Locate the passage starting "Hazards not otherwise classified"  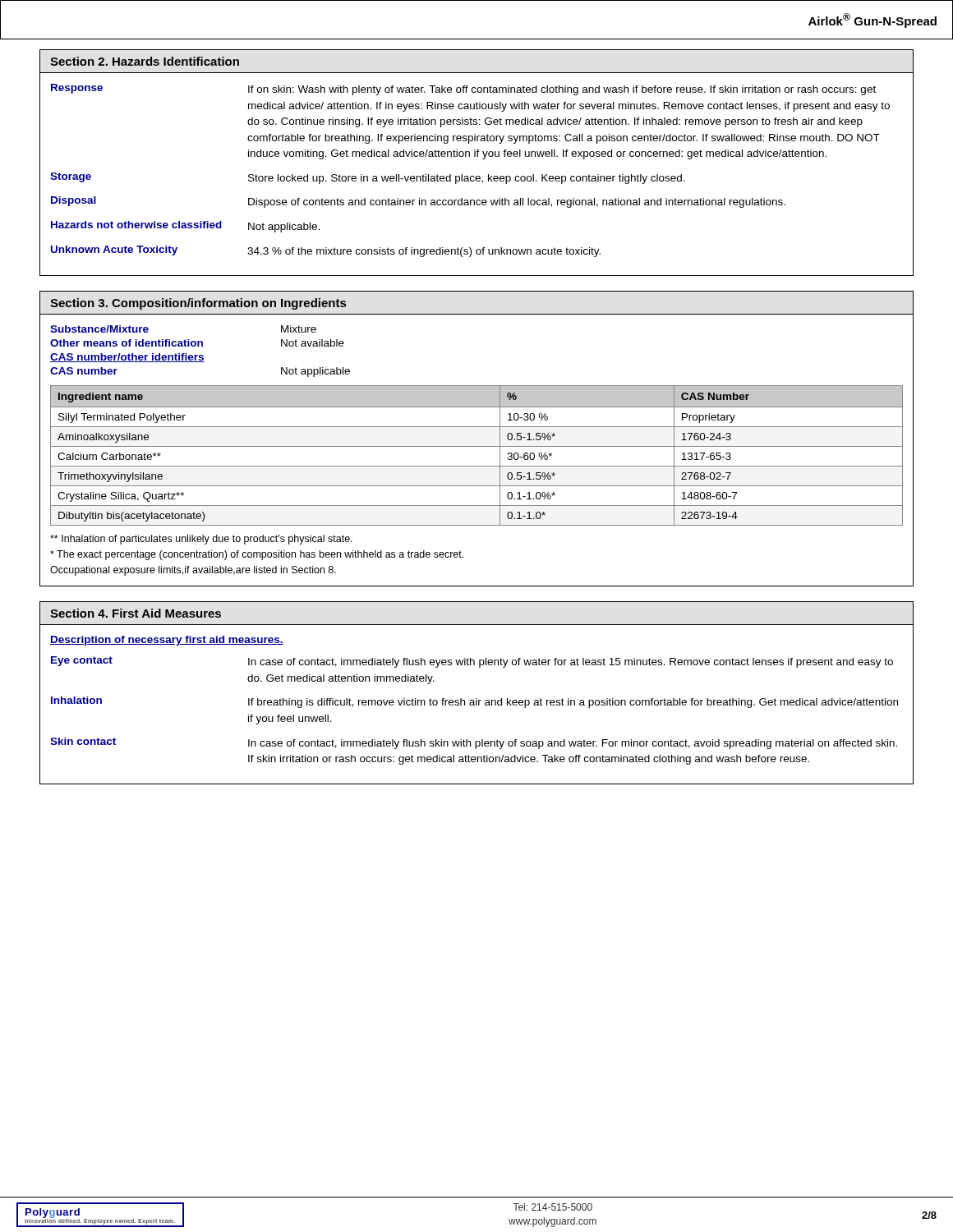click(185, 227)
